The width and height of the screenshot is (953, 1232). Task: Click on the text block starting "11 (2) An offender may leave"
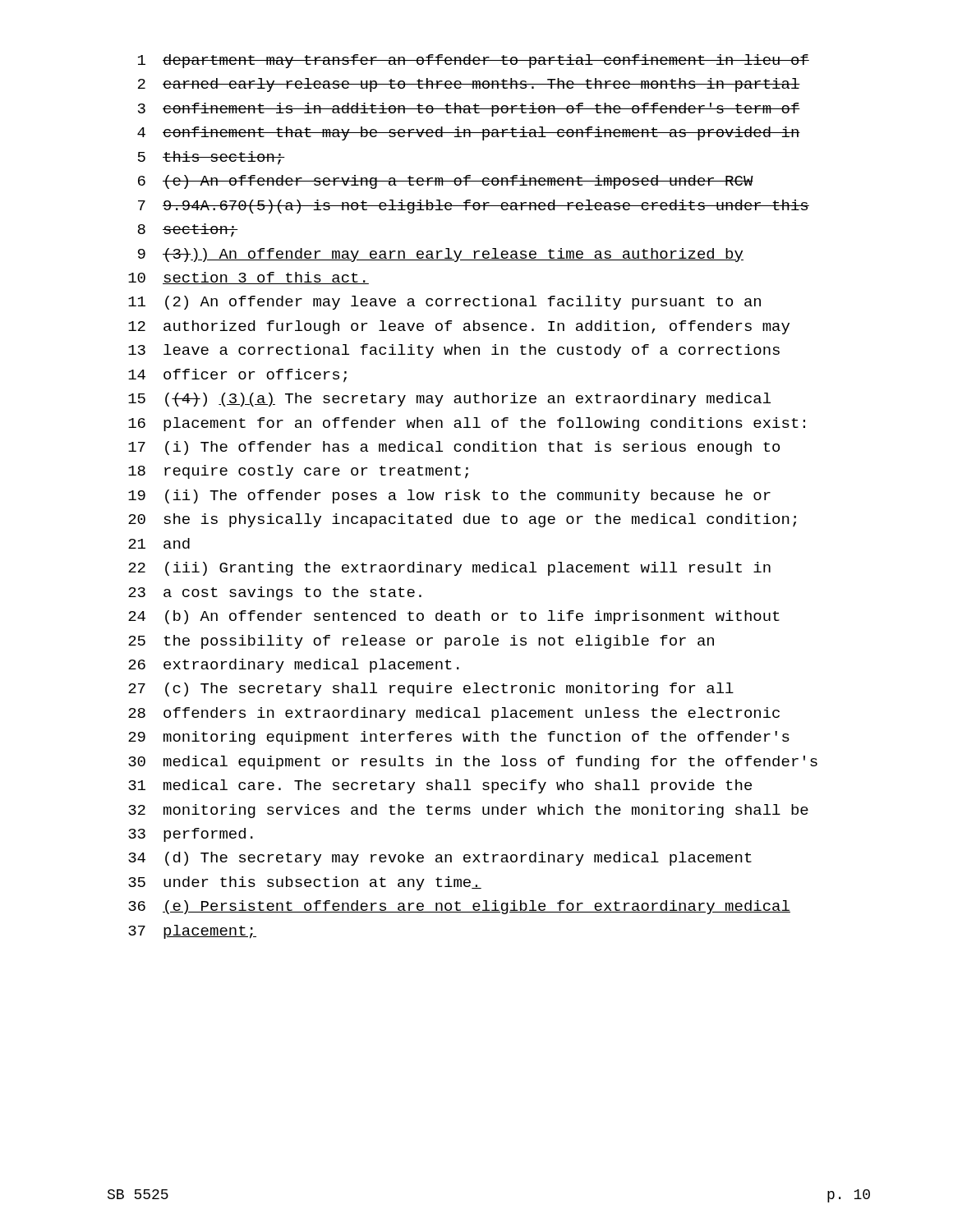pyautogui.click(x=489, y=303)
